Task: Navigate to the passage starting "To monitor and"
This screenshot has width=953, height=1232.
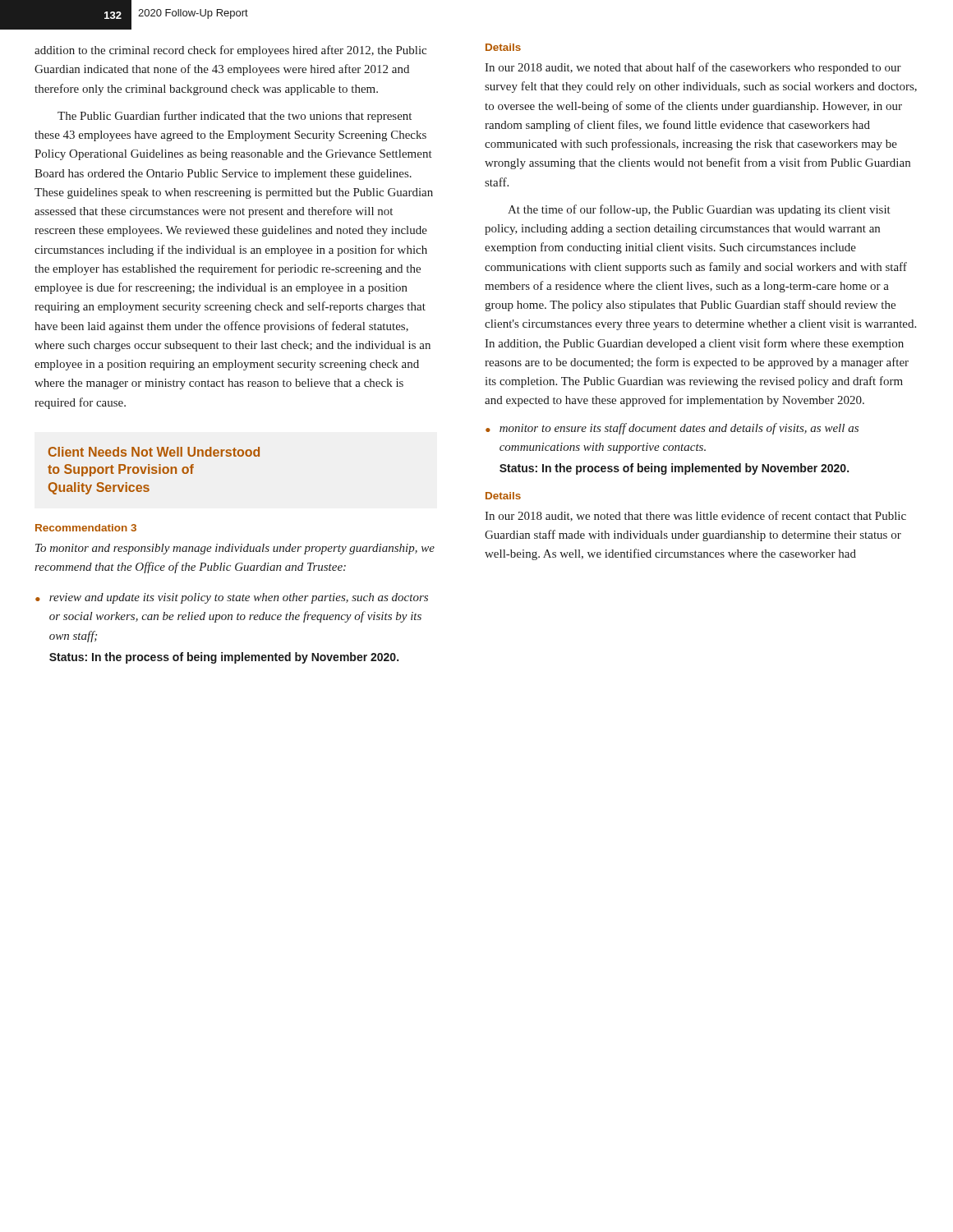Action: tap(236, 557)
